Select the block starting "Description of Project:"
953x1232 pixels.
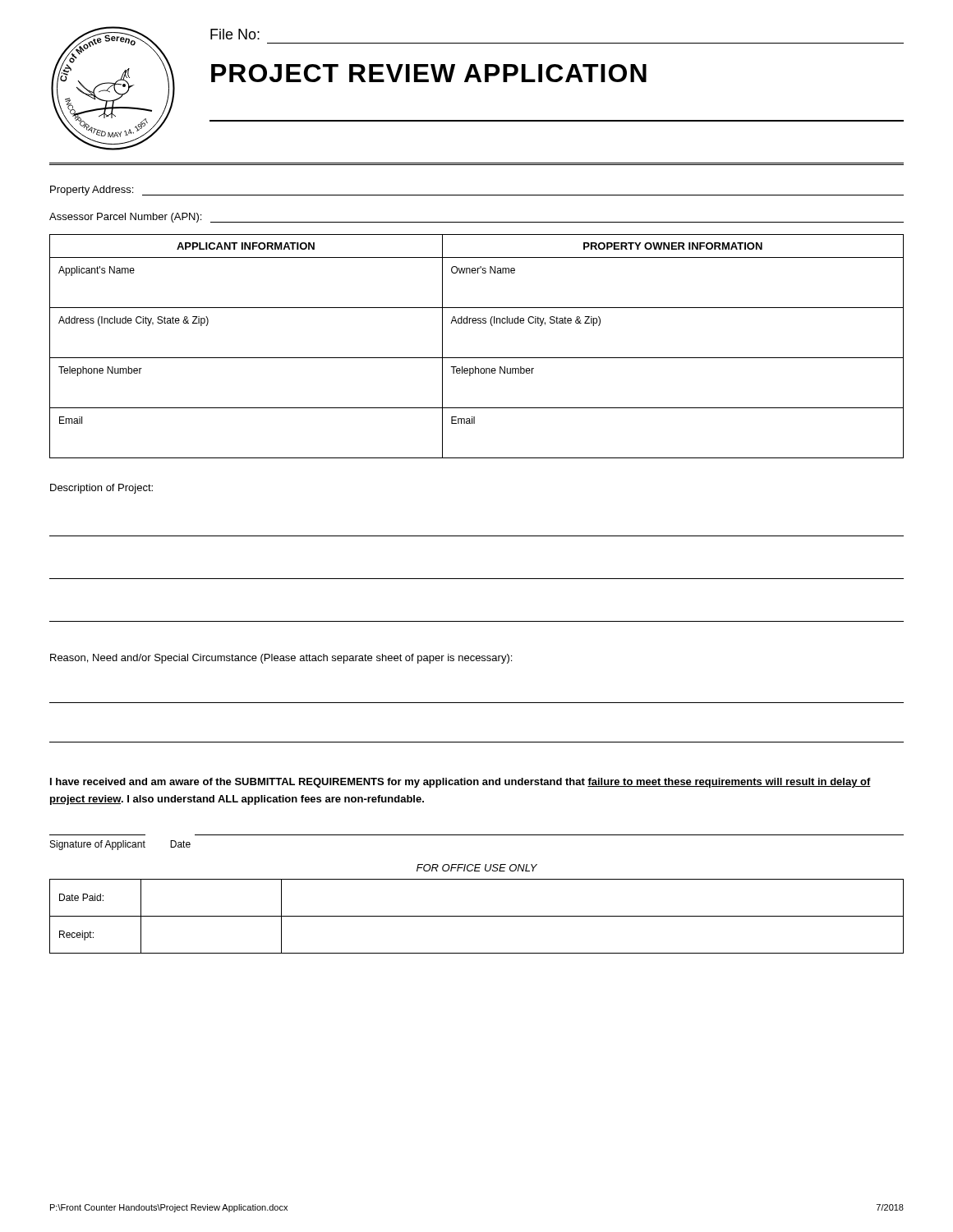[102, 488]
